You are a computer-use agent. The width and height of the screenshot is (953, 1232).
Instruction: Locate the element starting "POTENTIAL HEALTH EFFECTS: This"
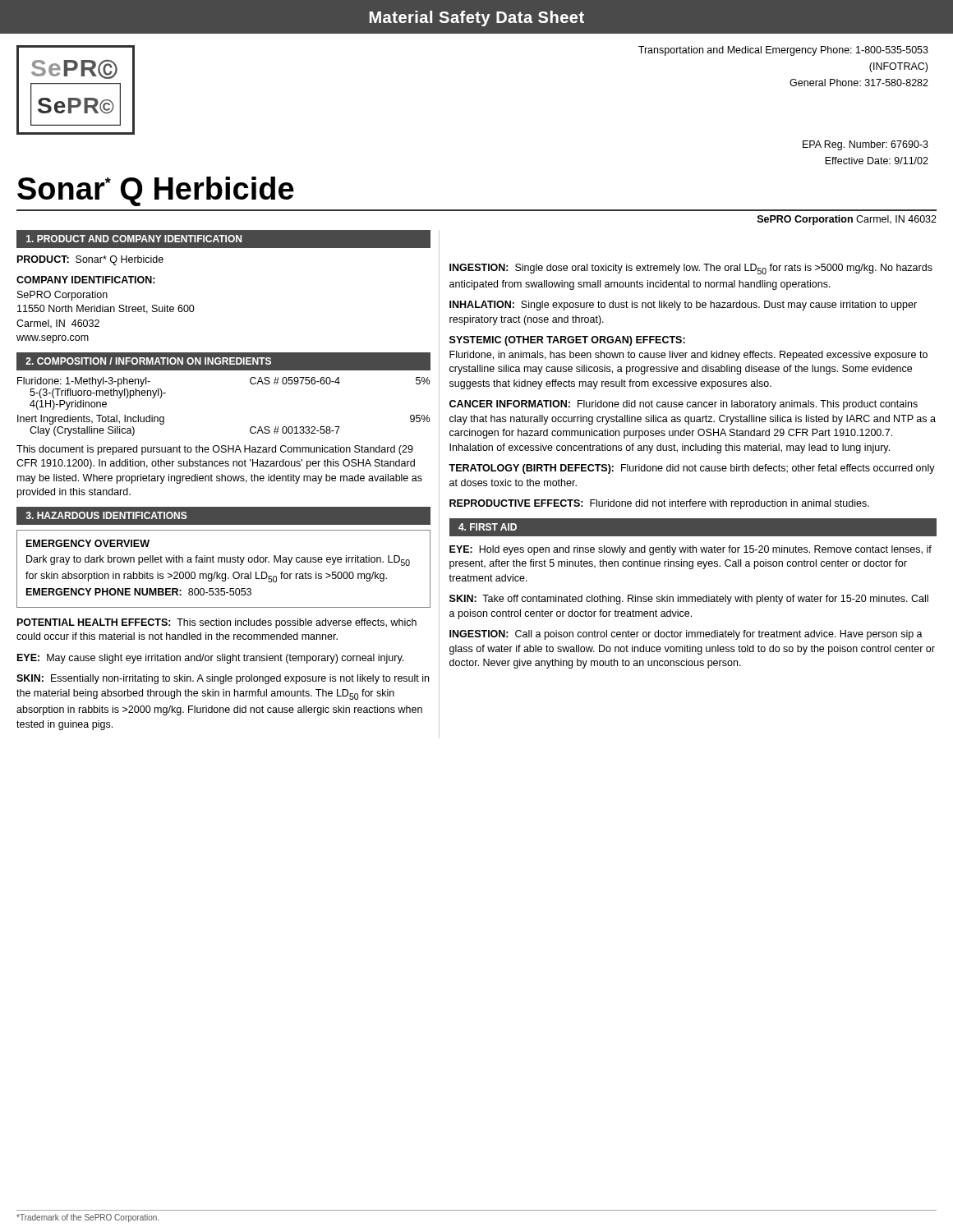coord(217,630)
